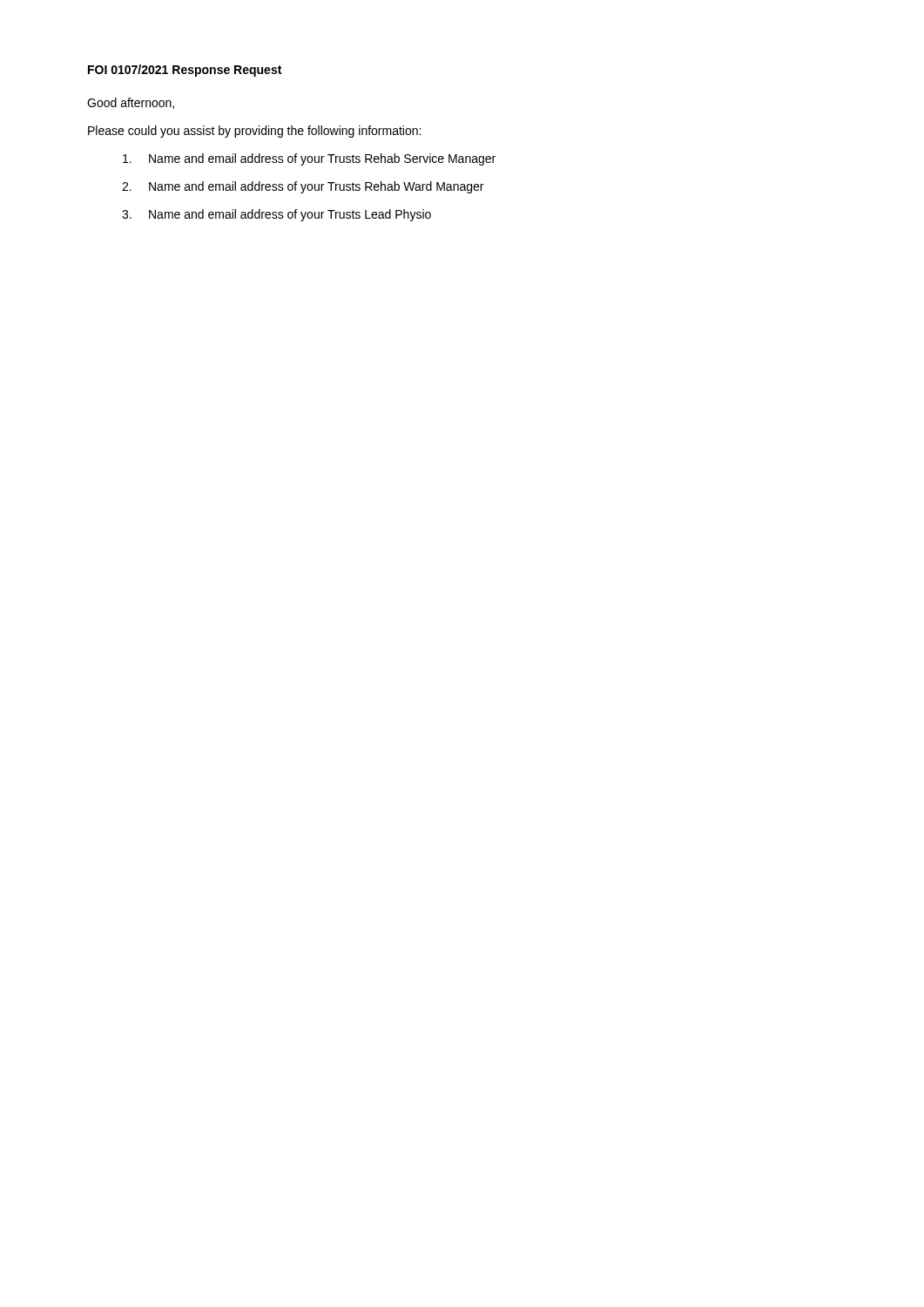The image size is (924, 1307).
Task: Locate the list item that says "3. Name and email"
Action: click(277, 214)
